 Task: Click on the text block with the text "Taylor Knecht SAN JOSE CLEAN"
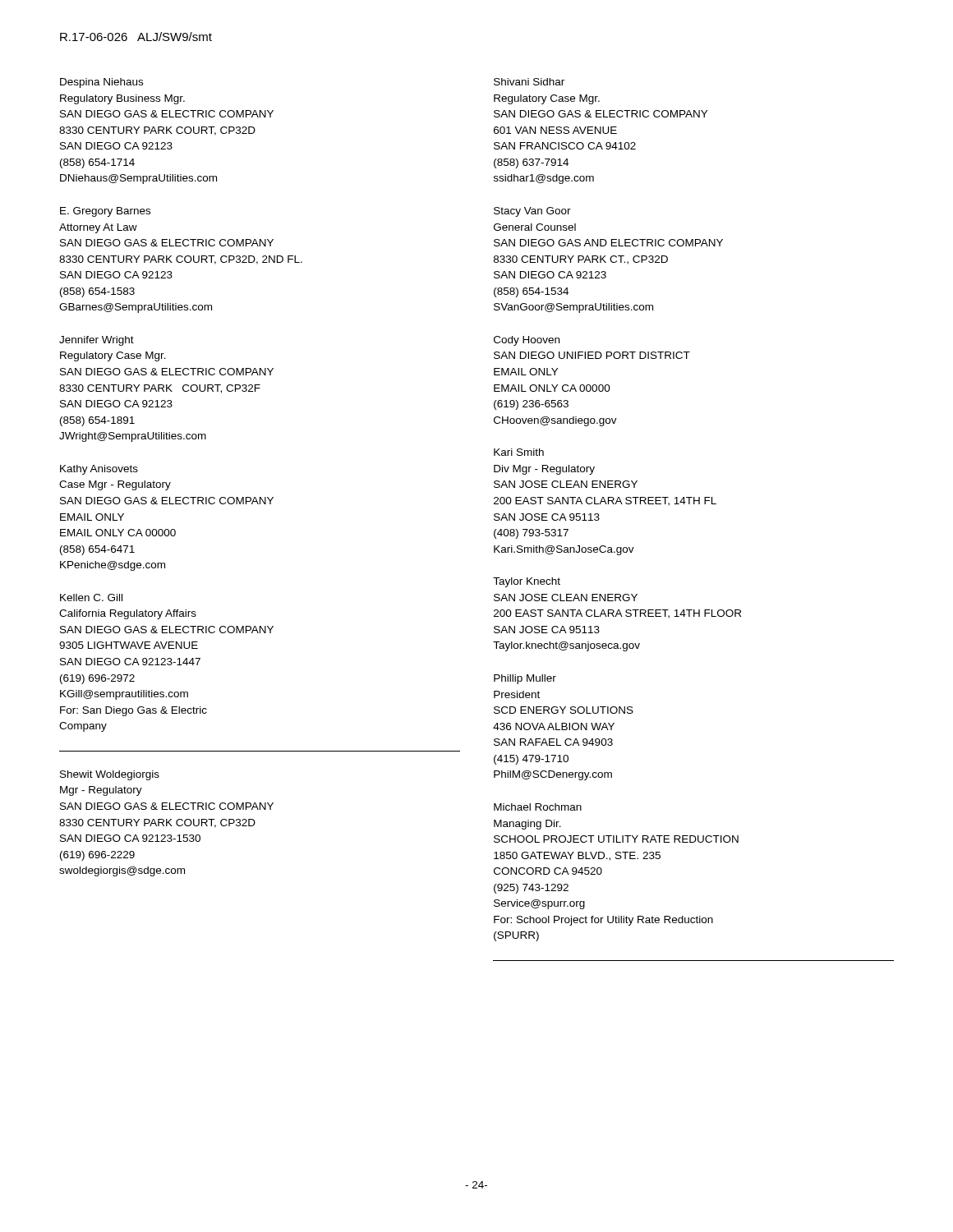click(693, 614)
